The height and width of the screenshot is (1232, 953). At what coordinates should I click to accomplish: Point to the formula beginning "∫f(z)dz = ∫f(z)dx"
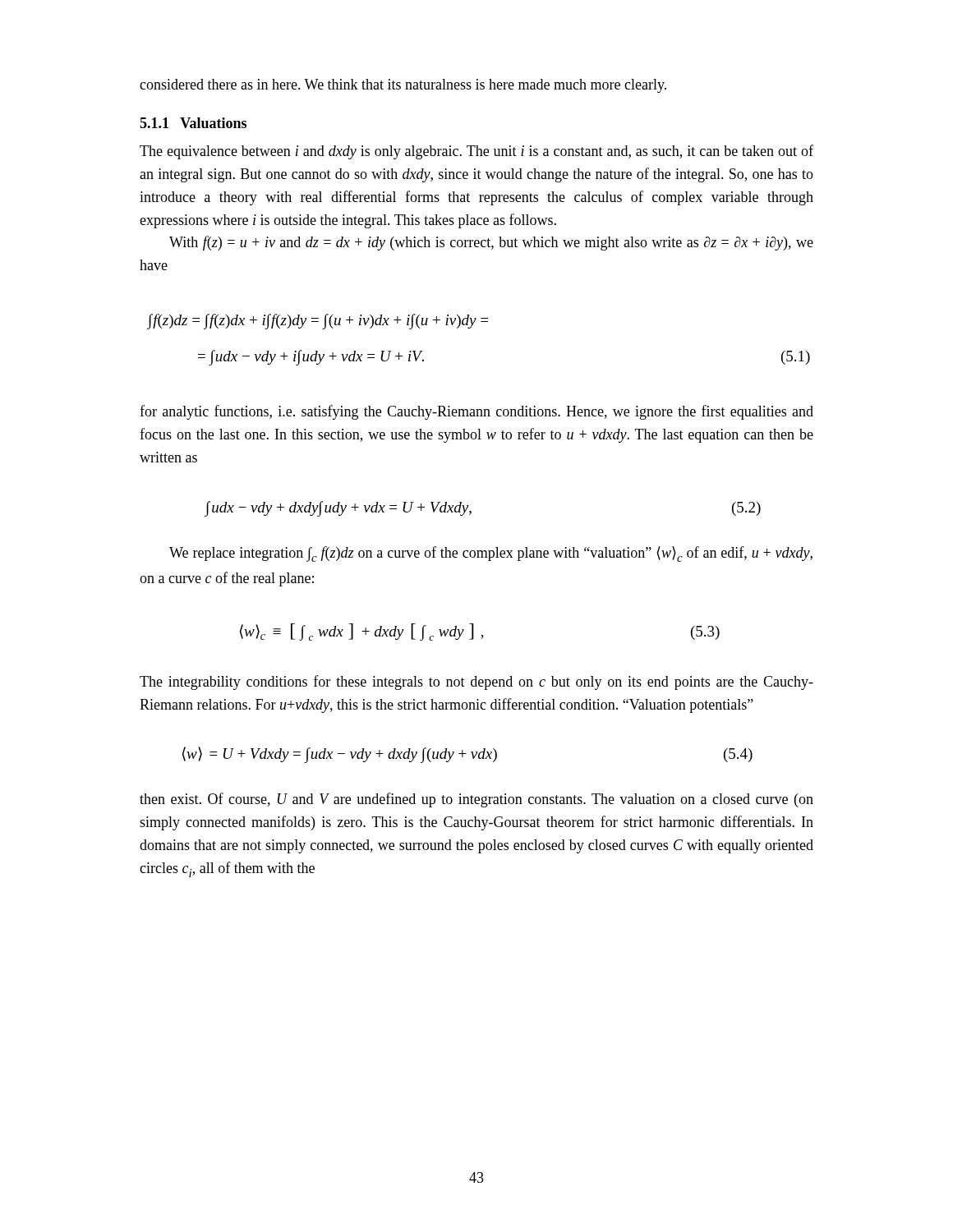[318, 322]
